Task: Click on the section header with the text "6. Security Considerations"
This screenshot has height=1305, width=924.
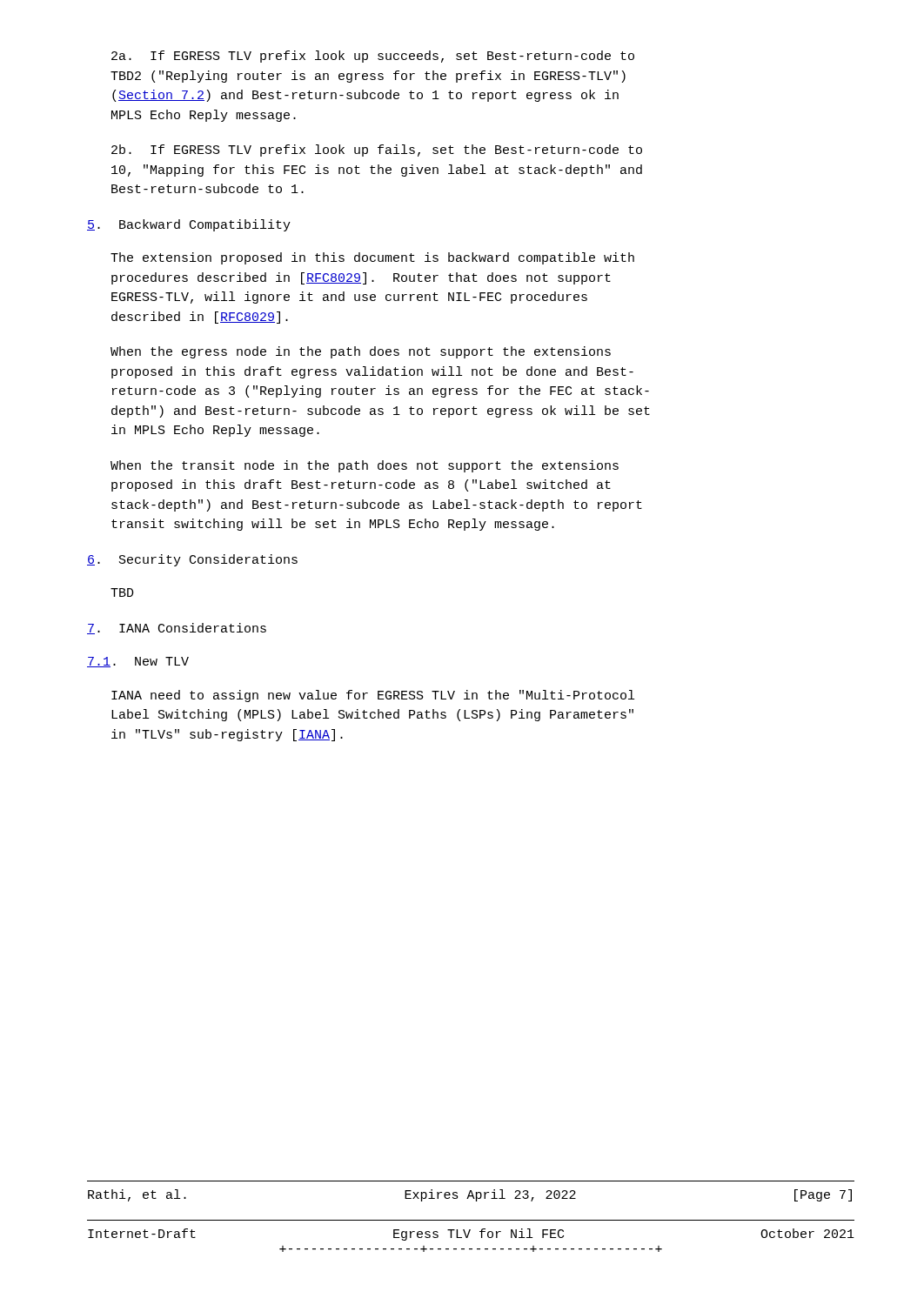Action: click(x=193, y=560)
